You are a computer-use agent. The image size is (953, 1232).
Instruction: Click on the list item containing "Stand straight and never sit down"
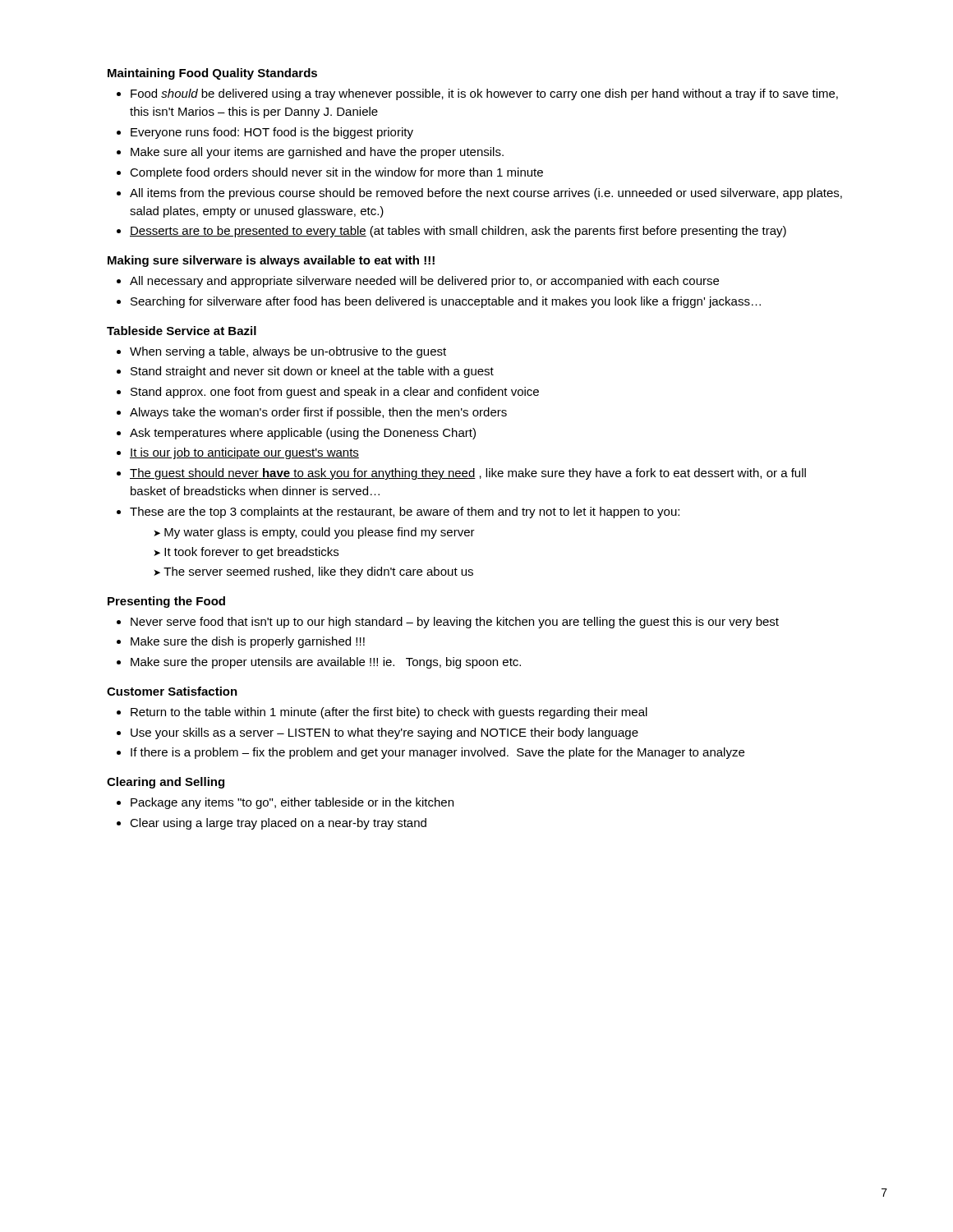(312, 371)
